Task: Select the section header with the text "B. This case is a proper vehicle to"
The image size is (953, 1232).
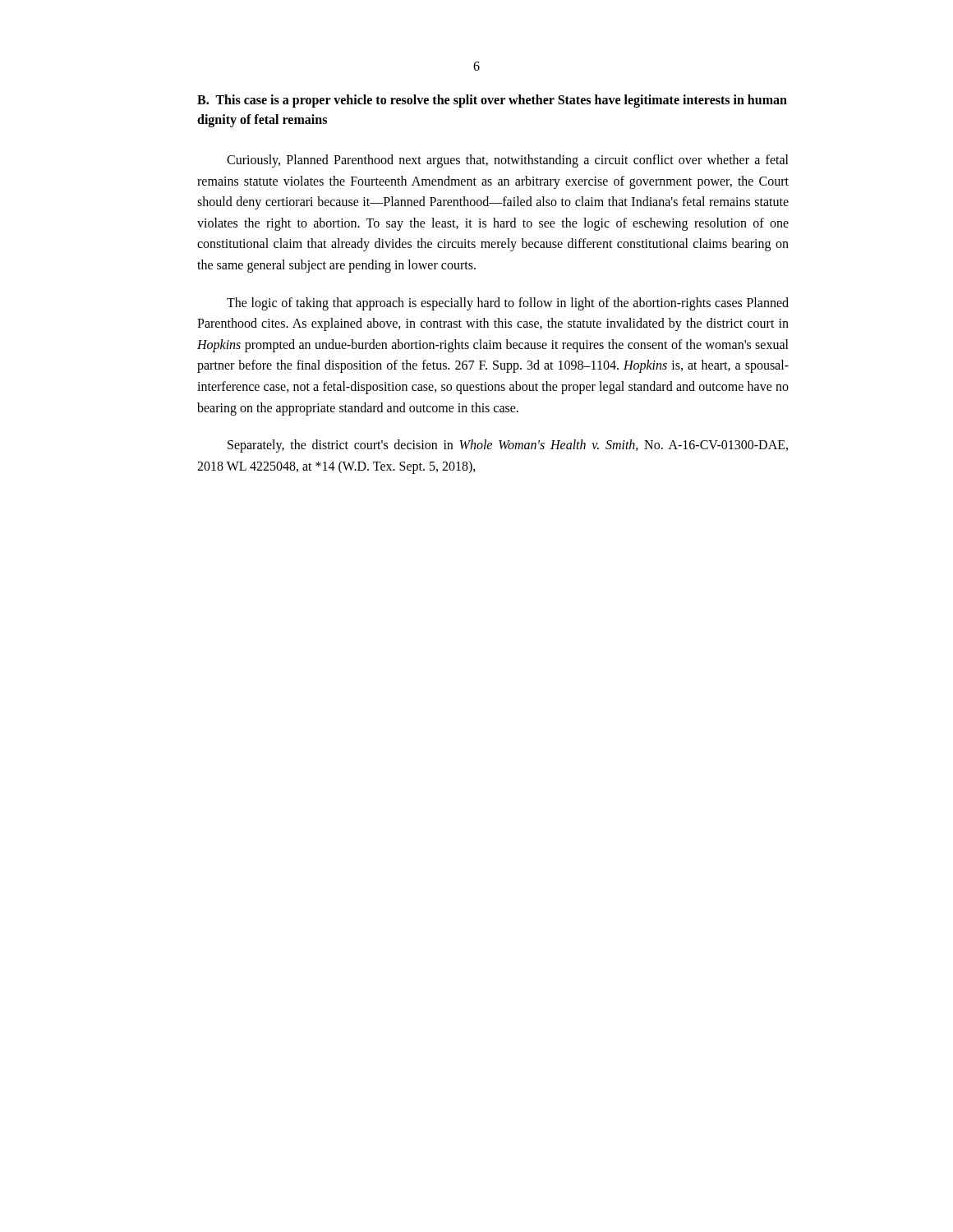Action: click(x=492, y=110)
